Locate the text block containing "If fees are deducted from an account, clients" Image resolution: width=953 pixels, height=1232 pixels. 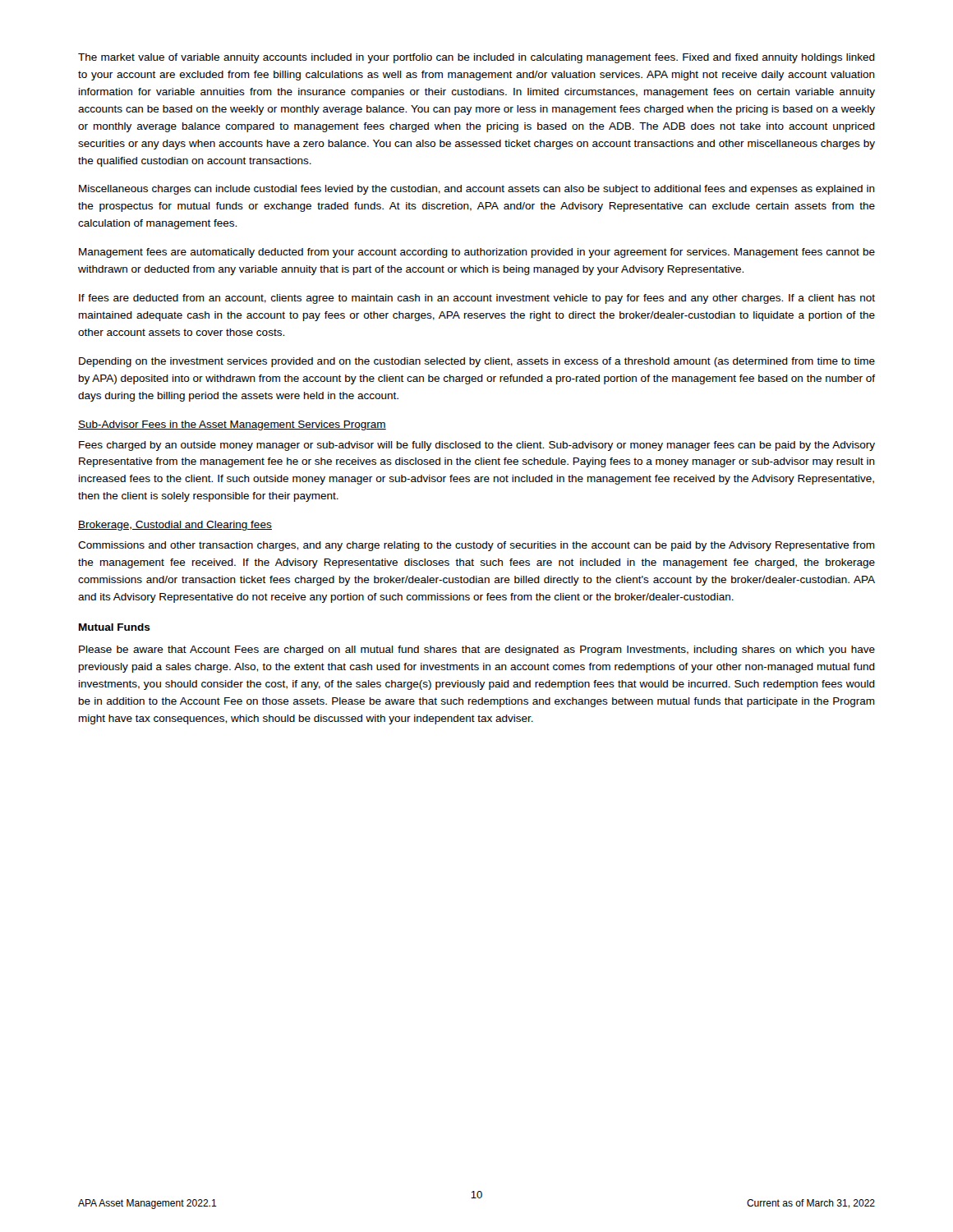476,315
